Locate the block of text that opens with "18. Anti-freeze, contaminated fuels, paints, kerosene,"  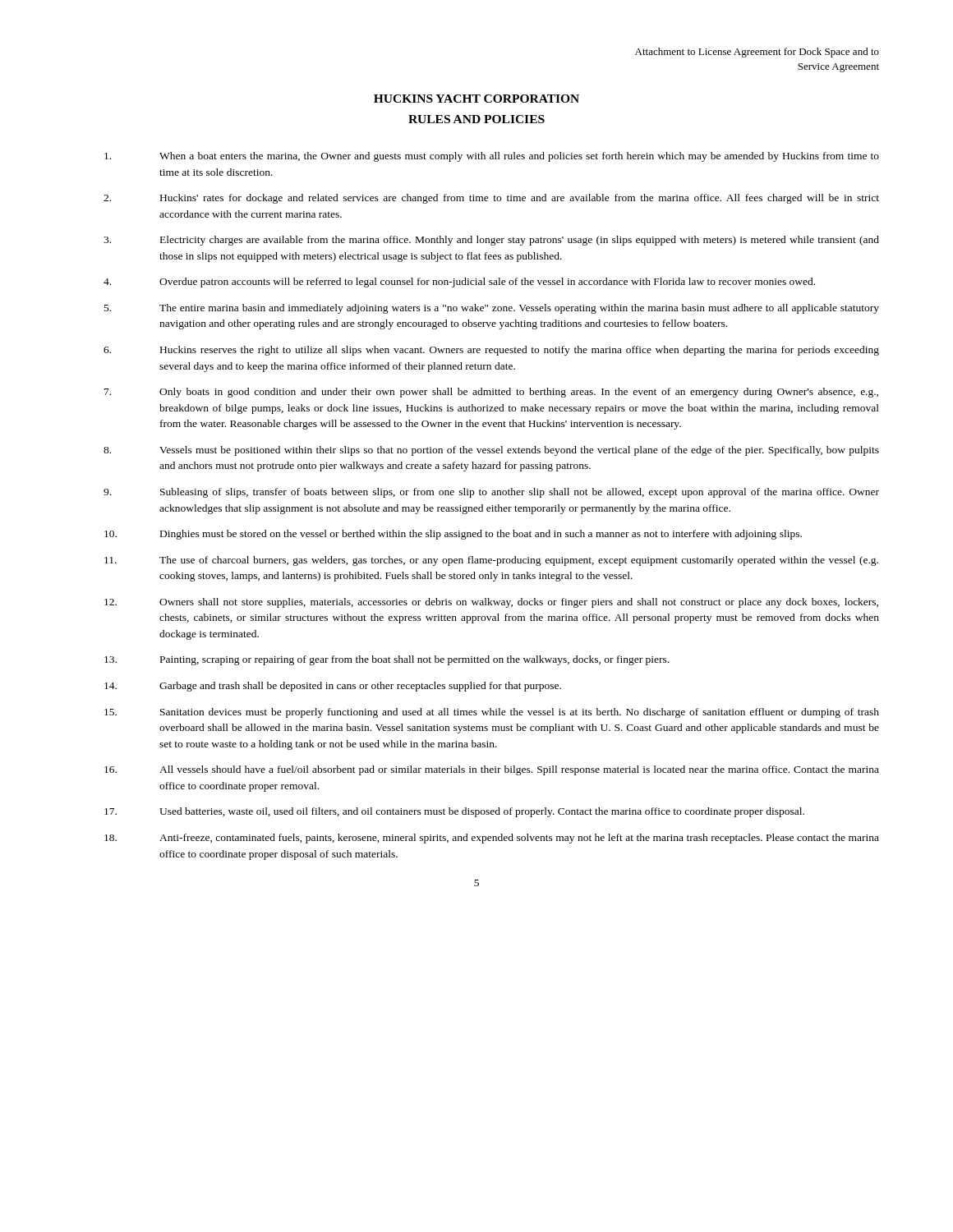(476, 846)
